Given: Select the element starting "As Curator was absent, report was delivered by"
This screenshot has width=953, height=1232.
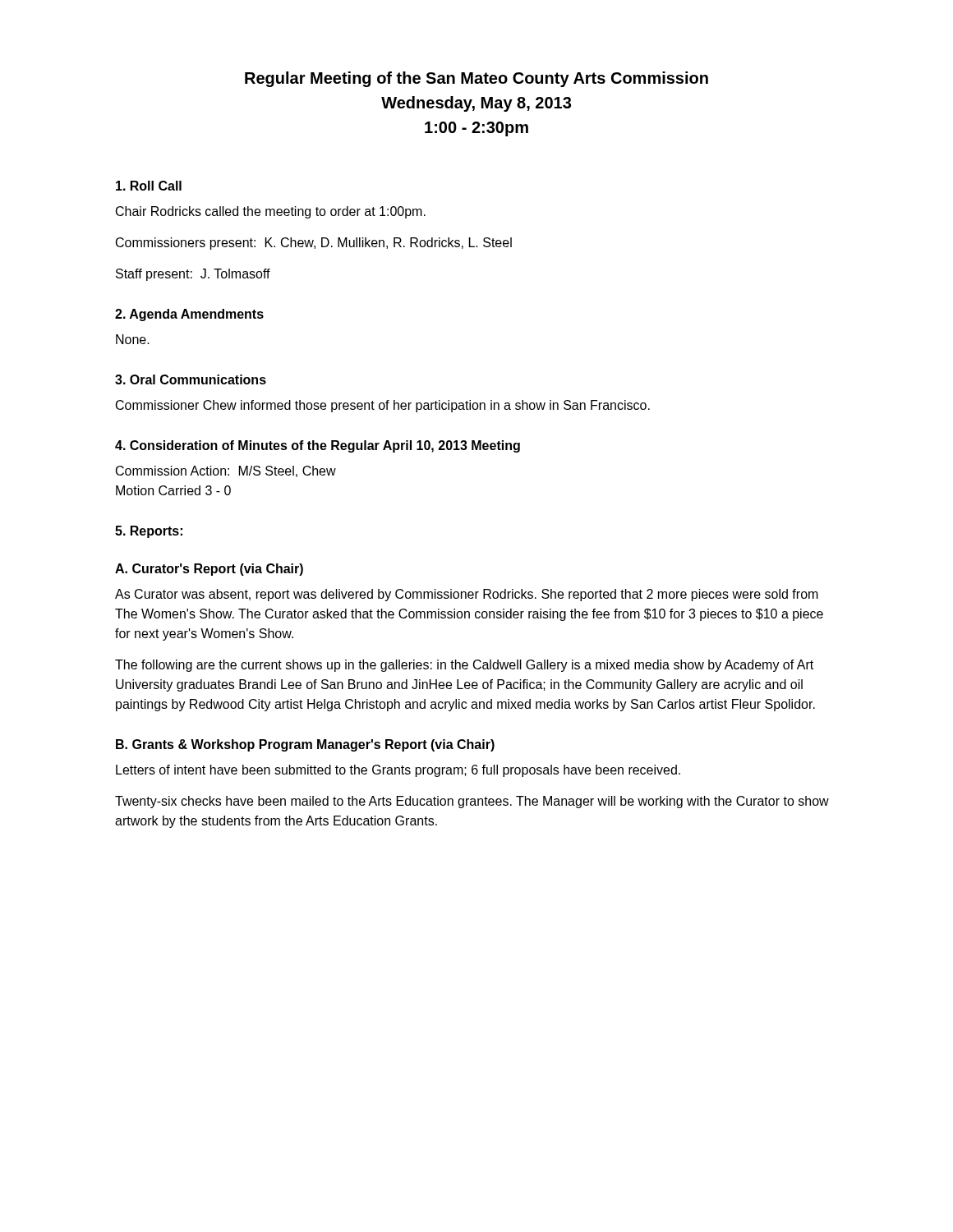Looking at the screenshot, I should (469, 614).
